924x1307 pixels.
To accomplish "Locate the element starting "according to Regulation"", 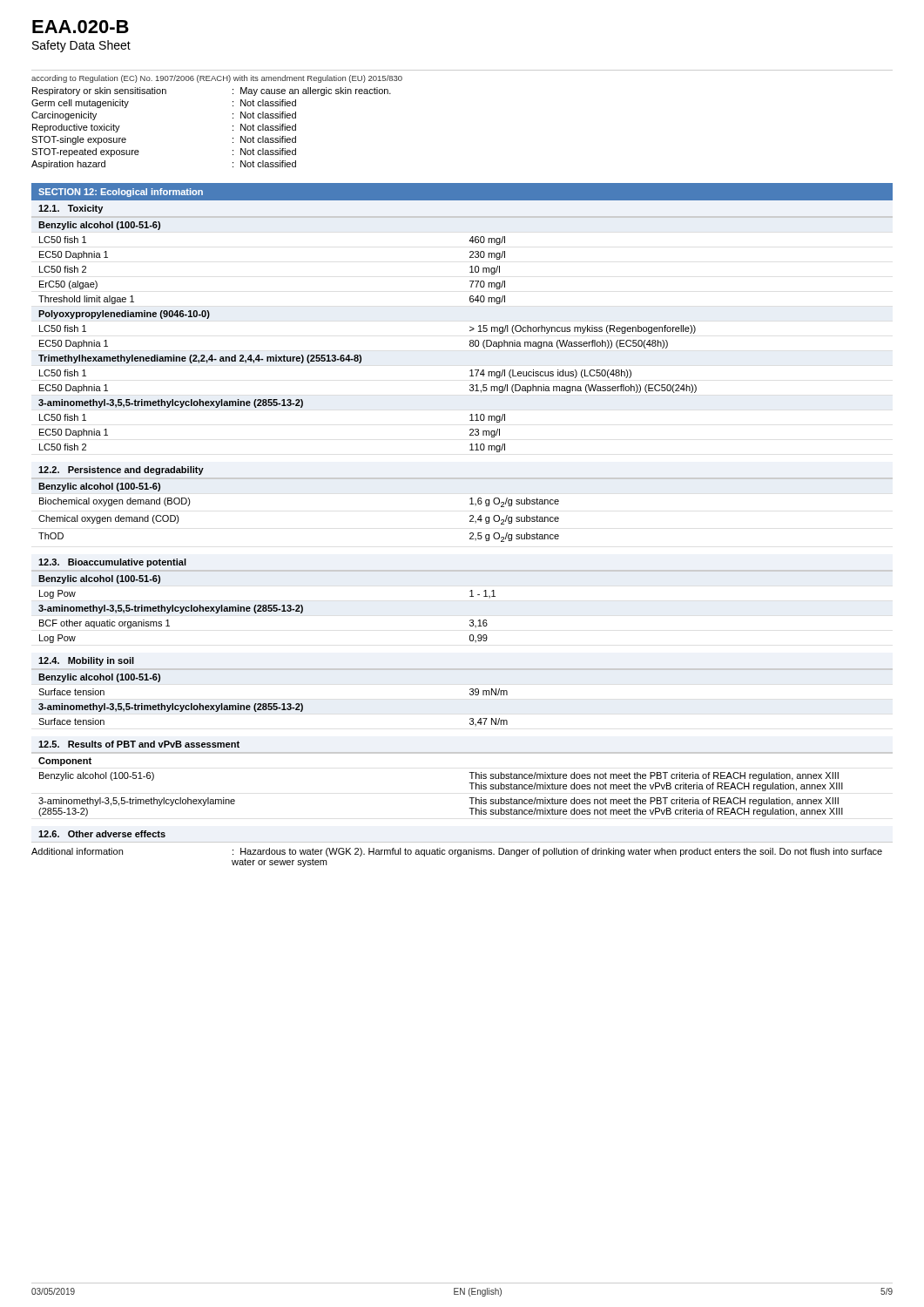I will pos(217,78).
